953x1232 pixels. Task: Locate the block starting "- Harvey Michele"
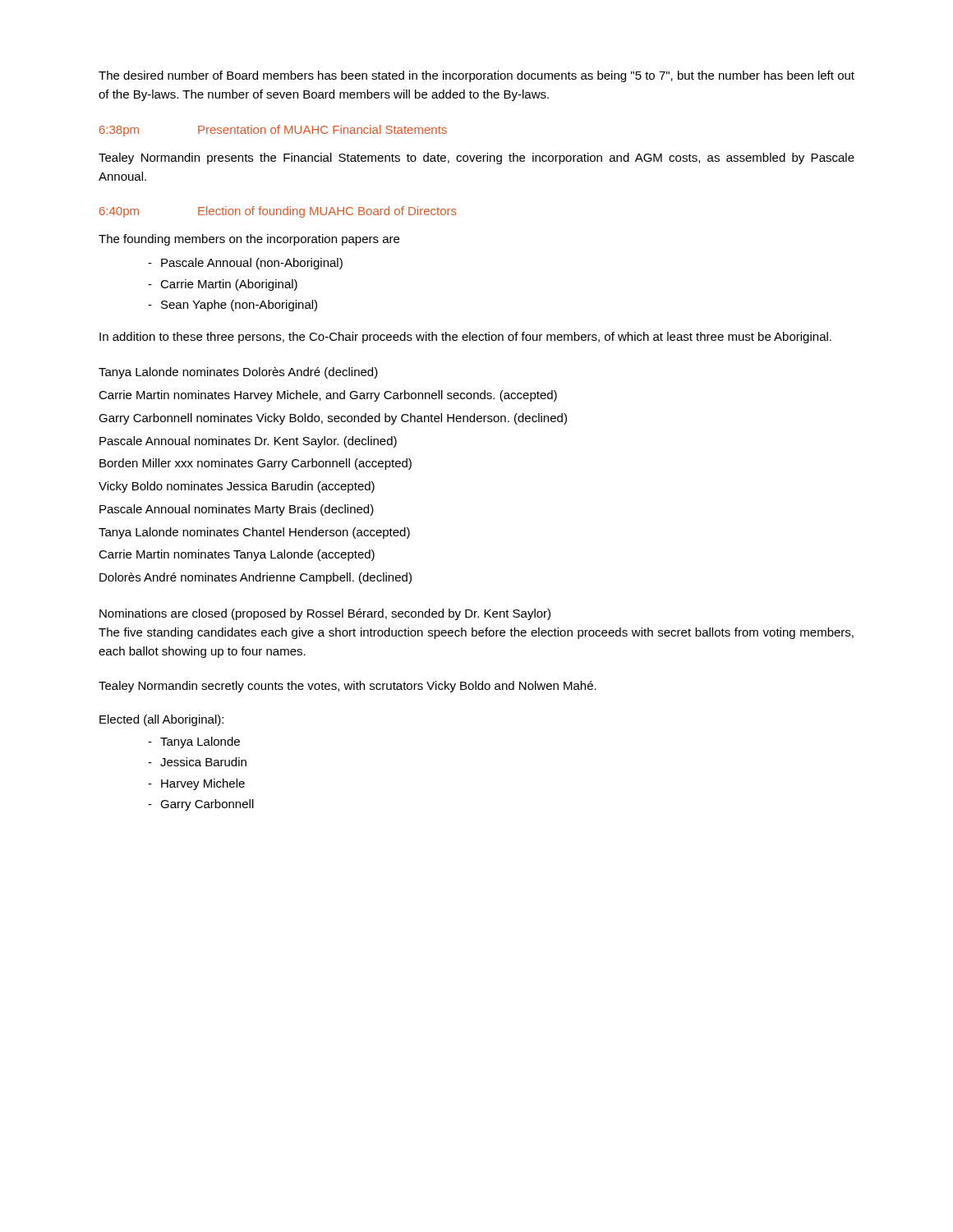[x=197, y=783]
